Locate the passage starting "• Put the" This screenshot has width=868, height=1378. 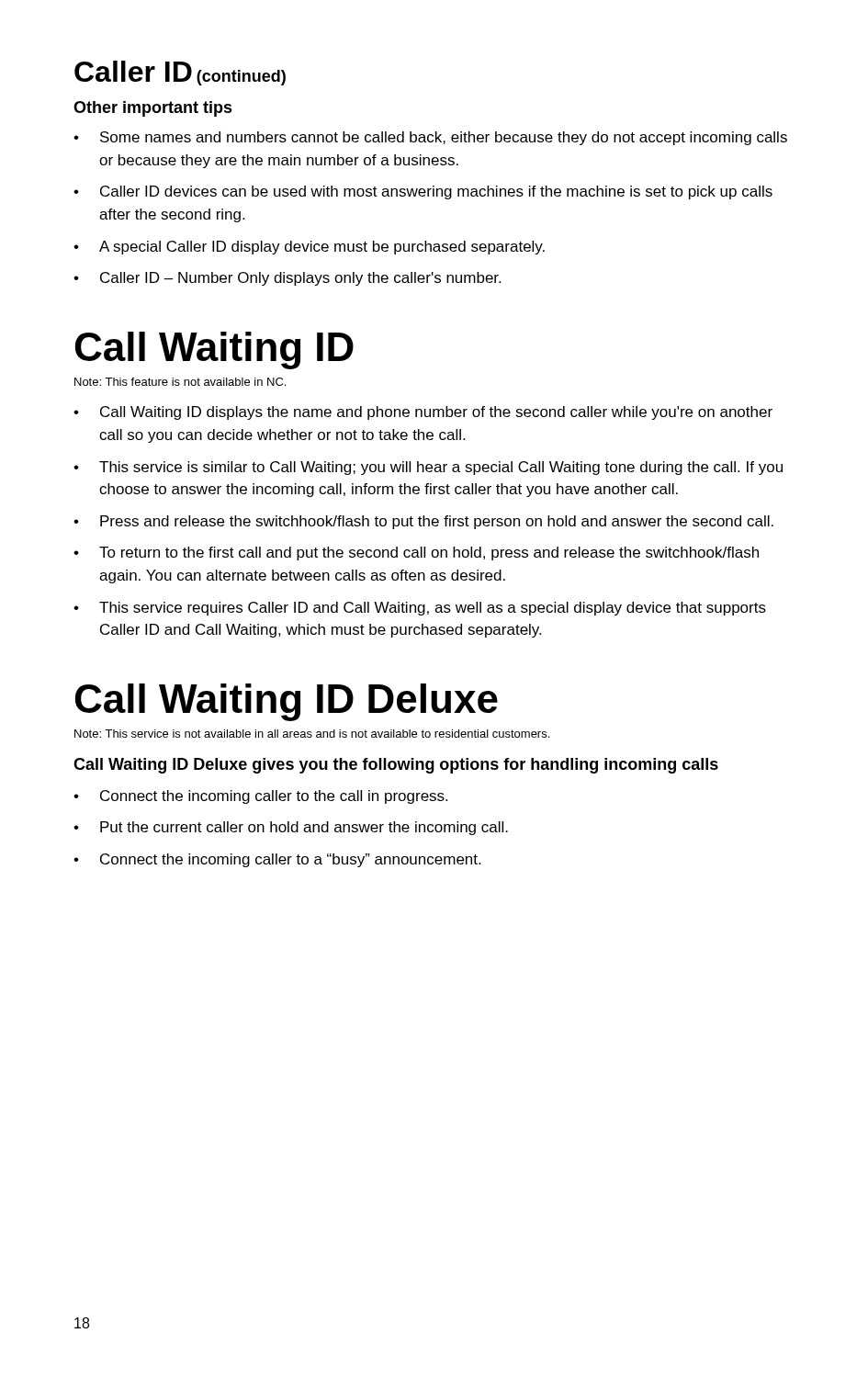[434, 828]
